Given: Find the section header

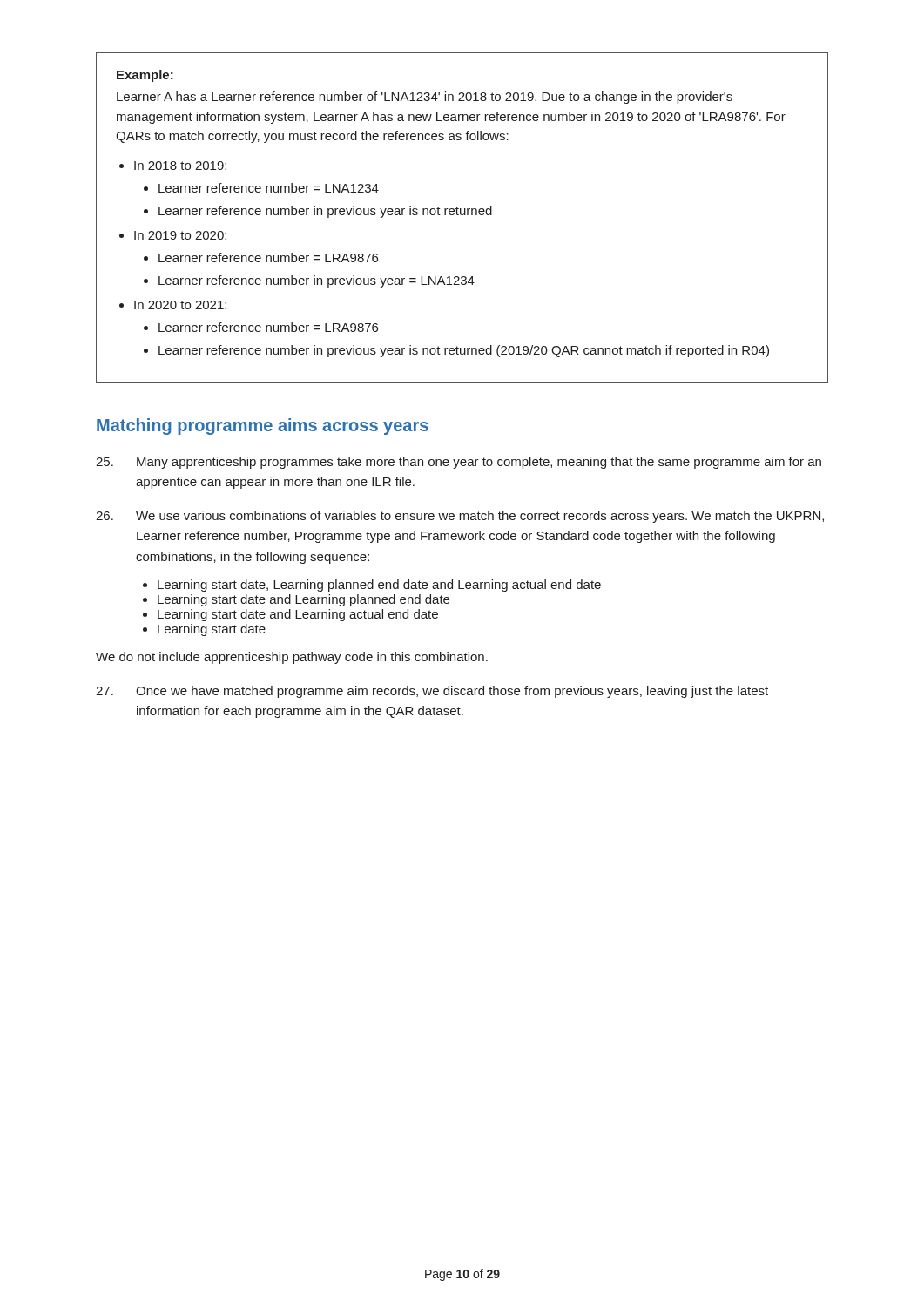Looking at the screenshot, I should [262, 425].
